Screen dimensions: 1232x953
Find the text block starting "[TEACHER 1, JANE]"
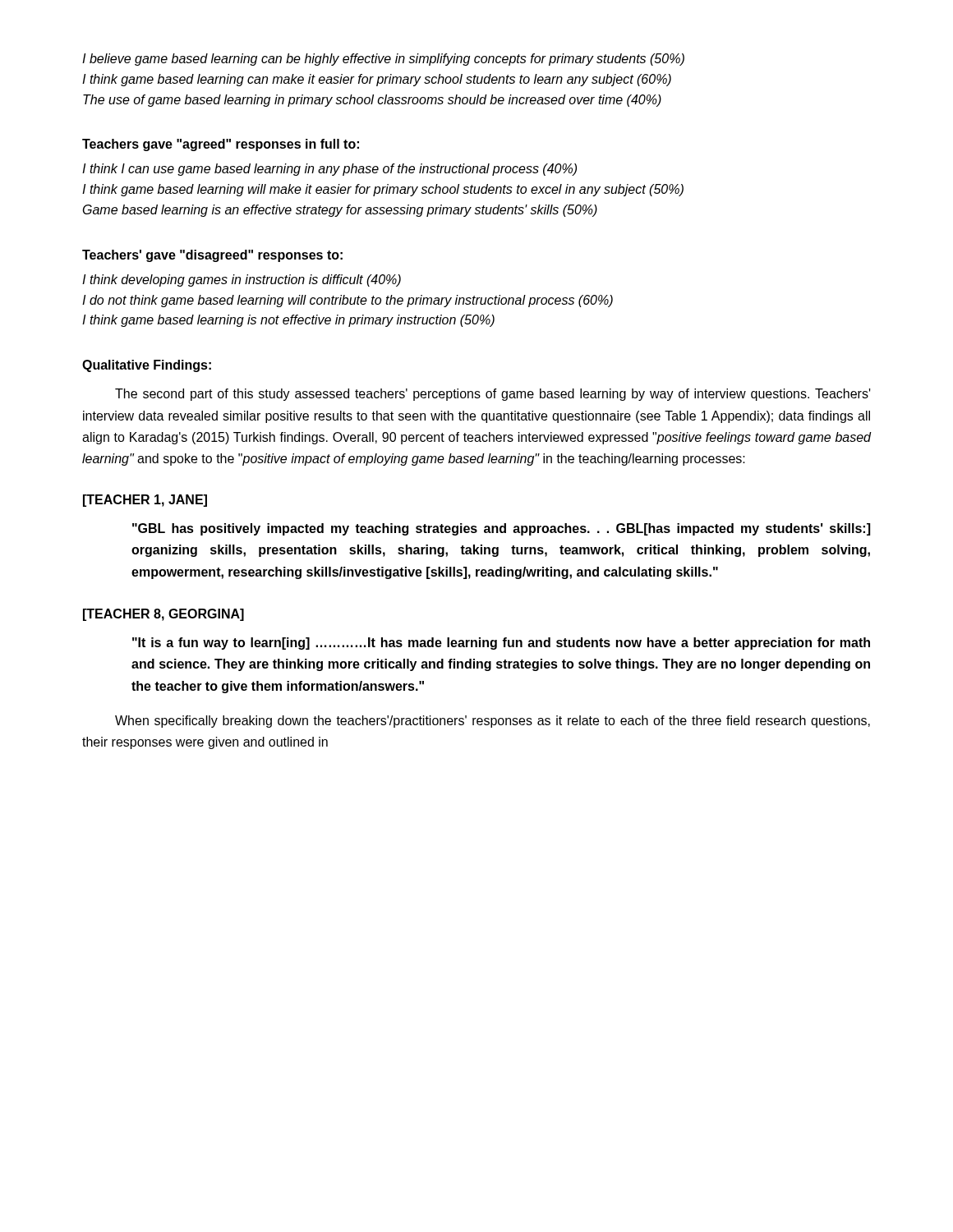145,500
